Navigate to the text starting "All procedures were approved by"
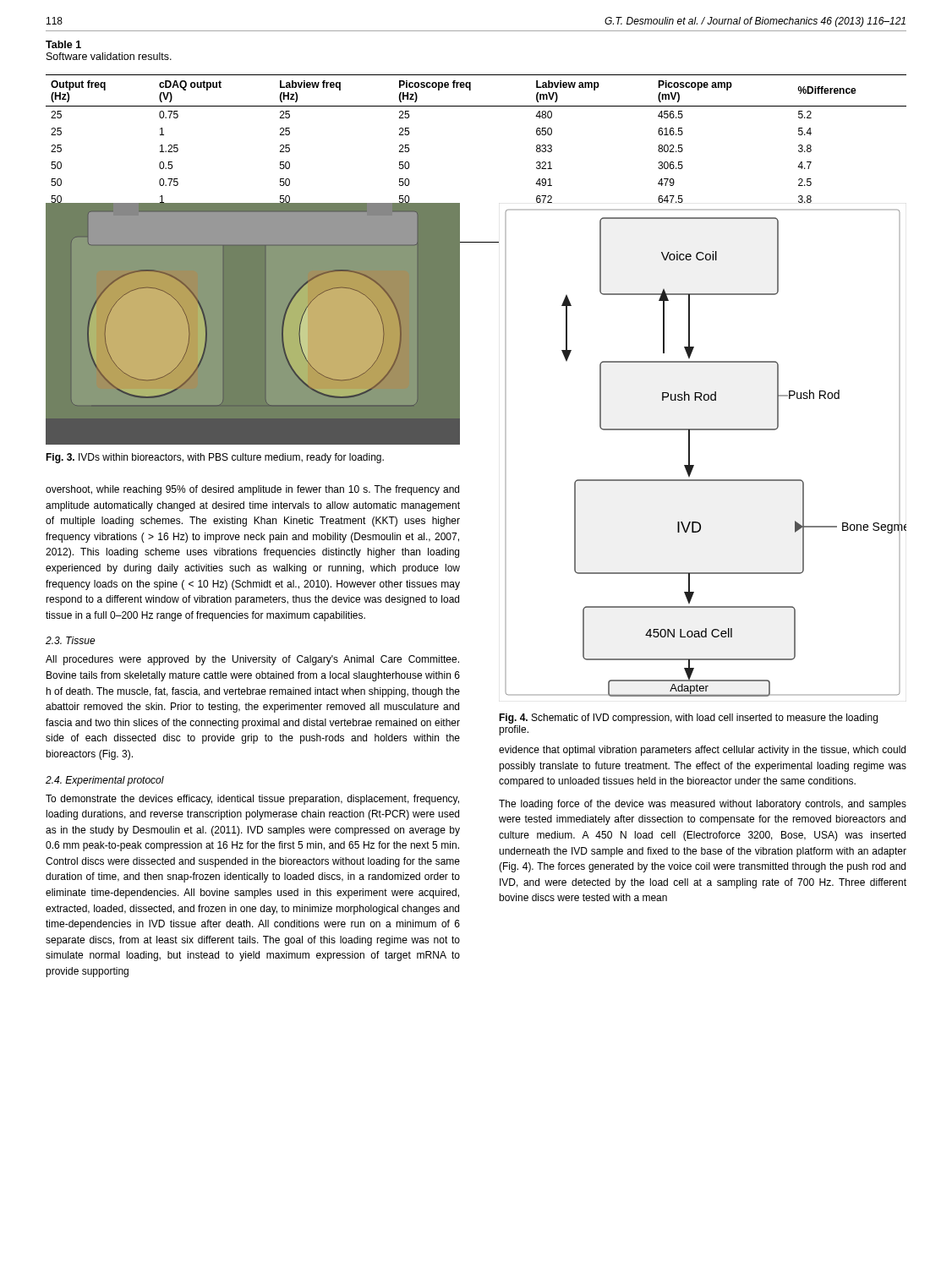 tap(253, 707)
